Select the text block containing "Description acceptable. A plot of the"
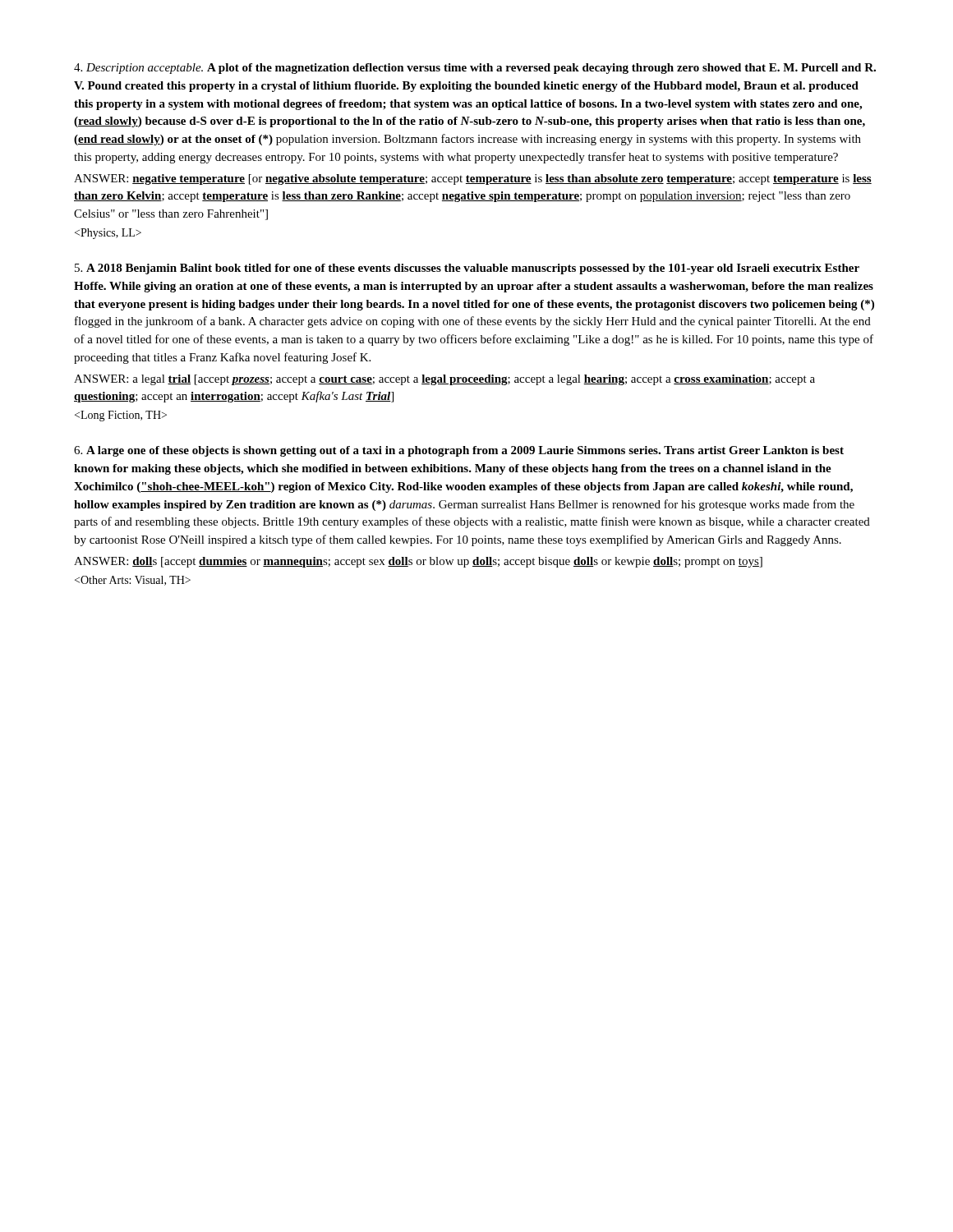This screenshot has height=1232, width=953. (x=476, y=150)
